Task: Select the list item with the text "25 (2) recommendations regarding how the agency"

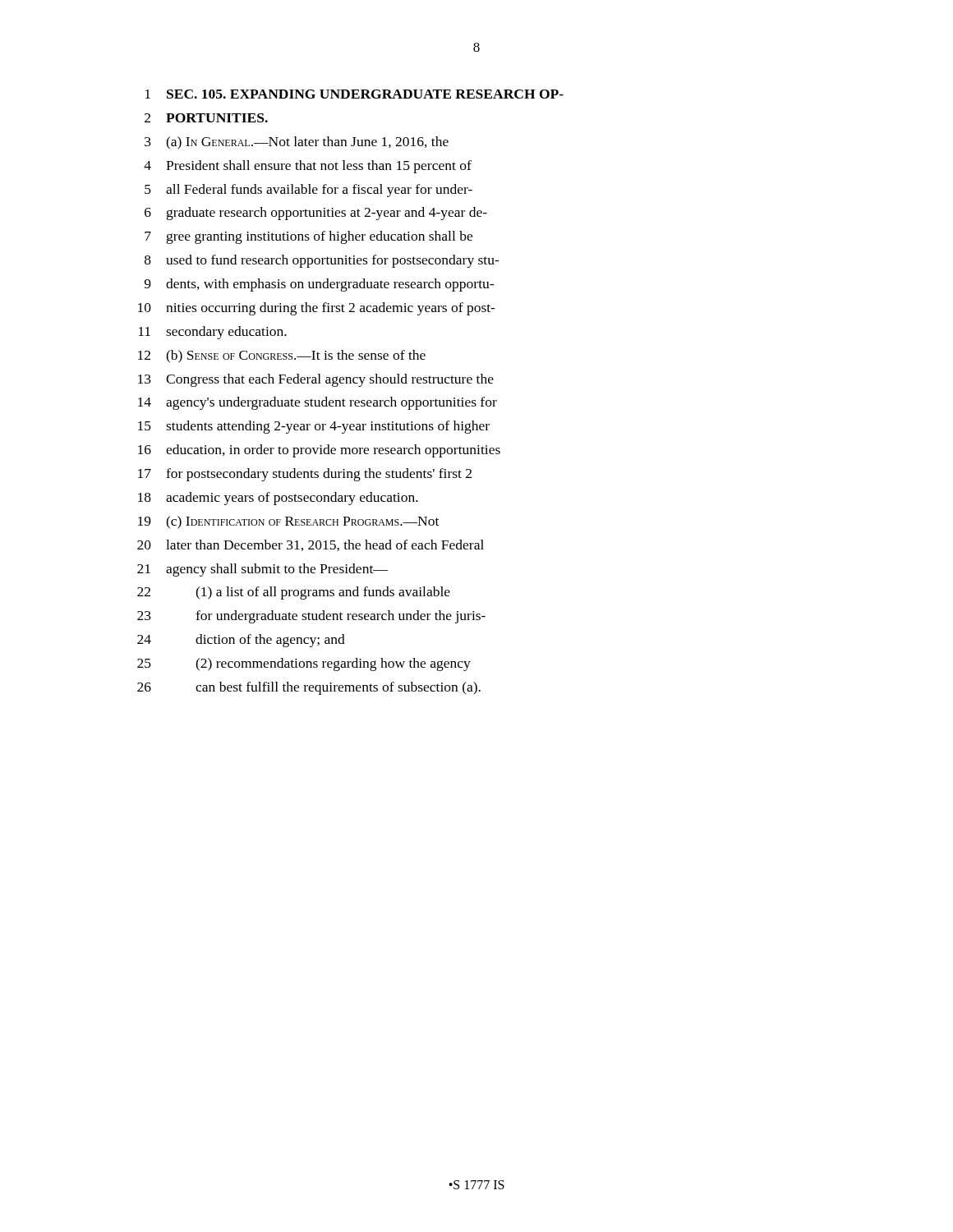Action: [476, 675]
